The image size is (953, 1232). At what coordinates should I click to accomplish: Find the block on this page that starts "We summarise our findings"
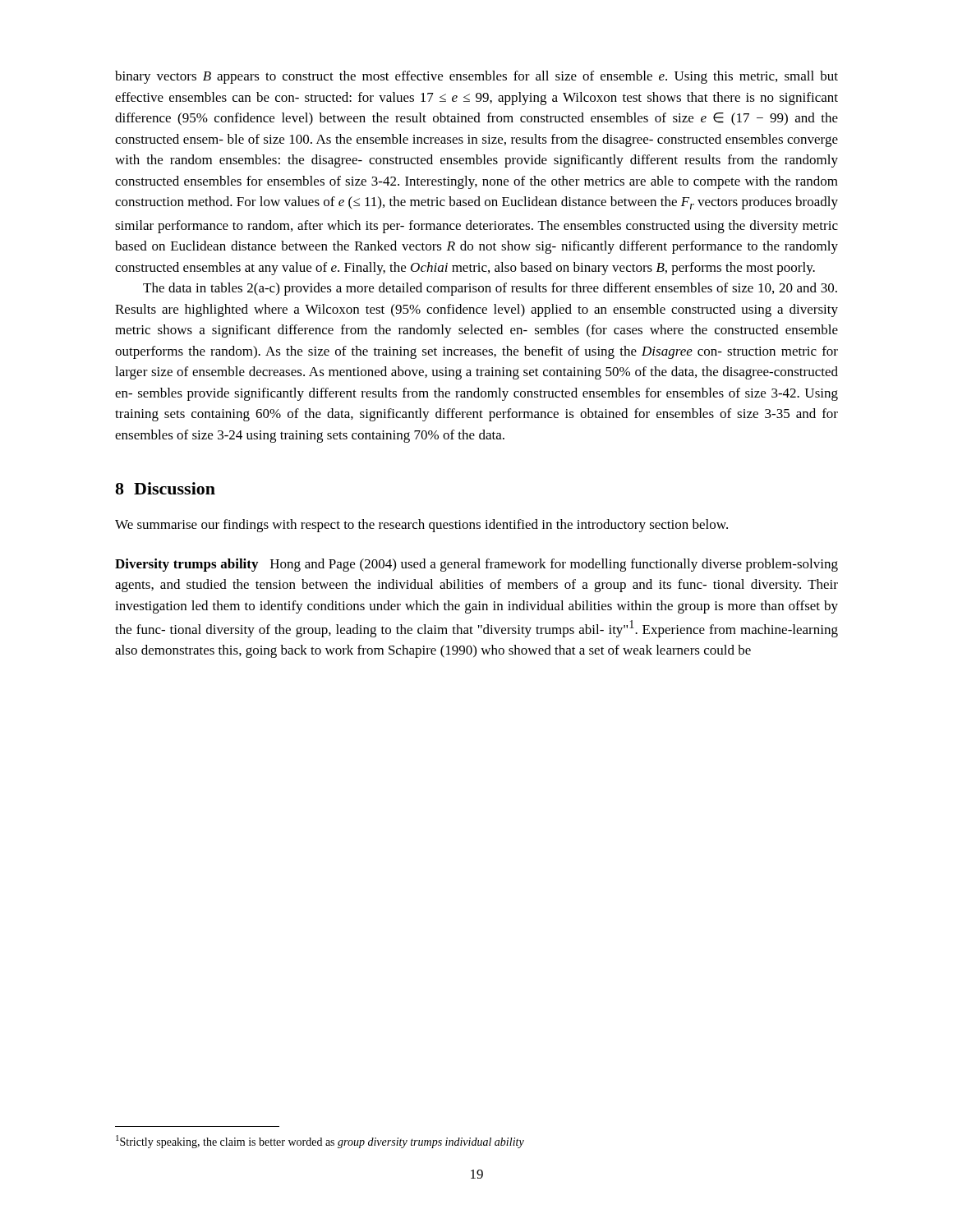(x=476, y=525)
